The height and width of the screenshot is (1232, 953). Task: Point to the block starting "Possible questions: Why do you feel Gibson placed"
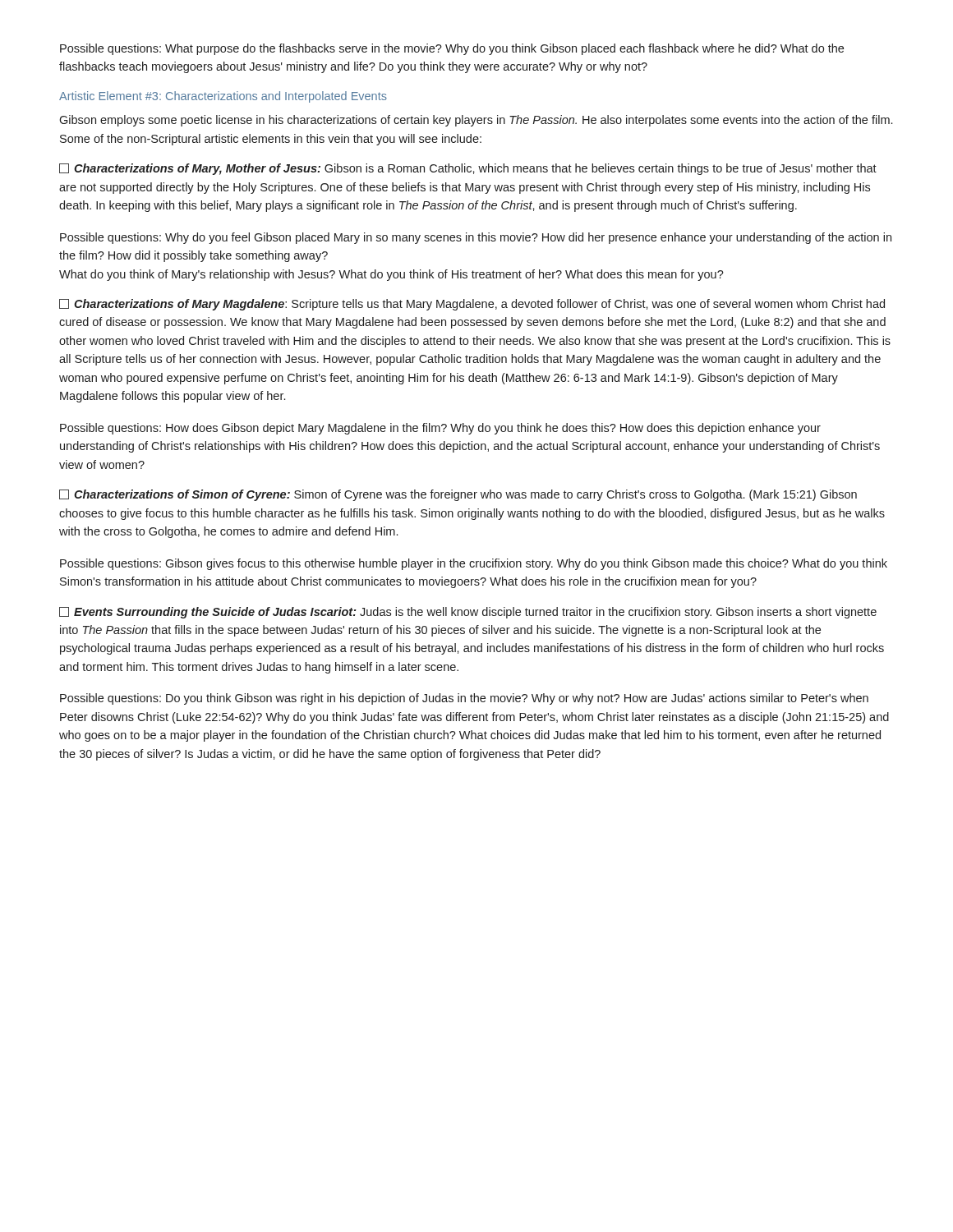(476, 238)
